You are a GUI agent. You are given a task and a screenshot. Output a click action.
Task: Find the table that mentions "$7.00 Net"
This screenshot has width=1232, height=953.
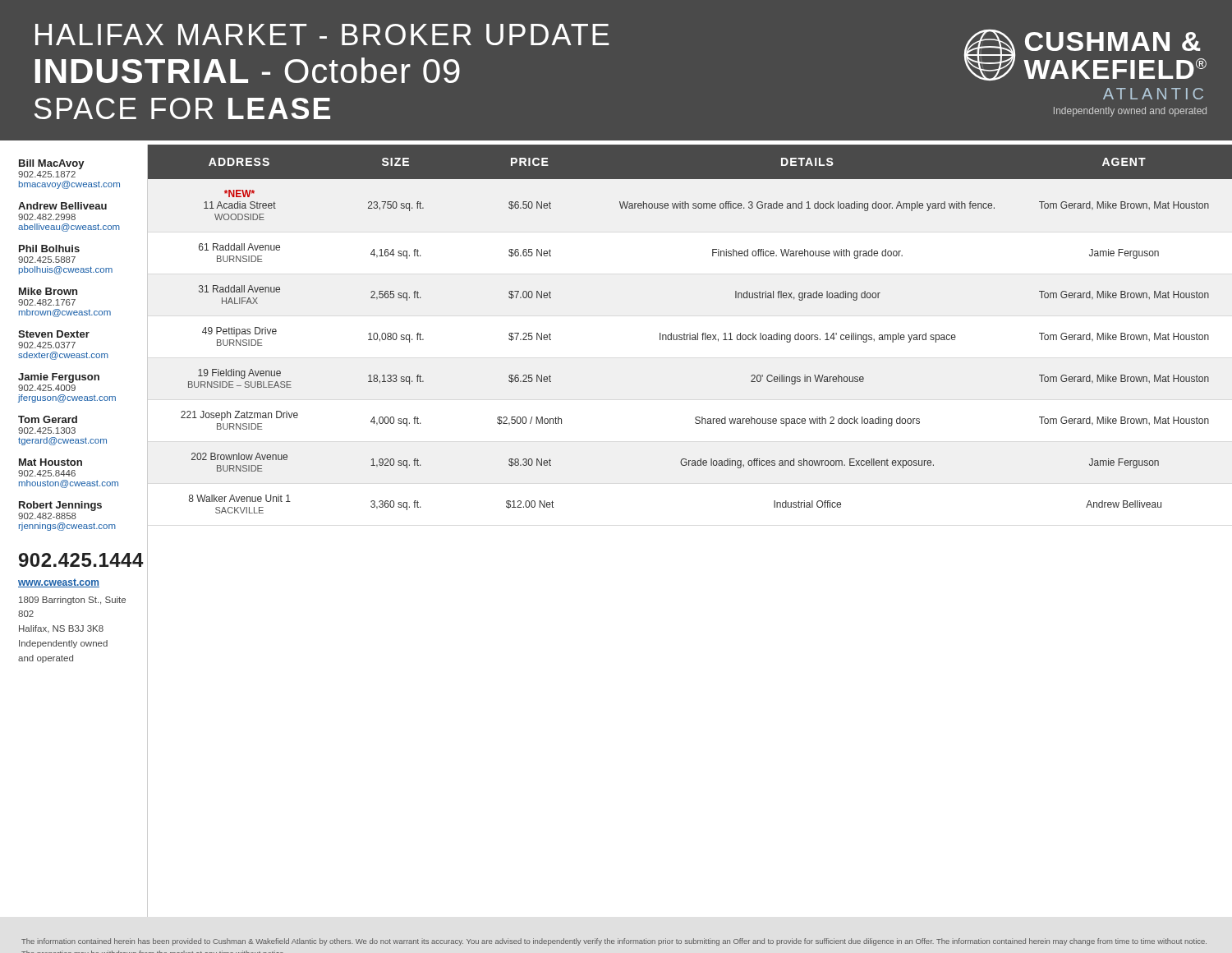[690, 335]
